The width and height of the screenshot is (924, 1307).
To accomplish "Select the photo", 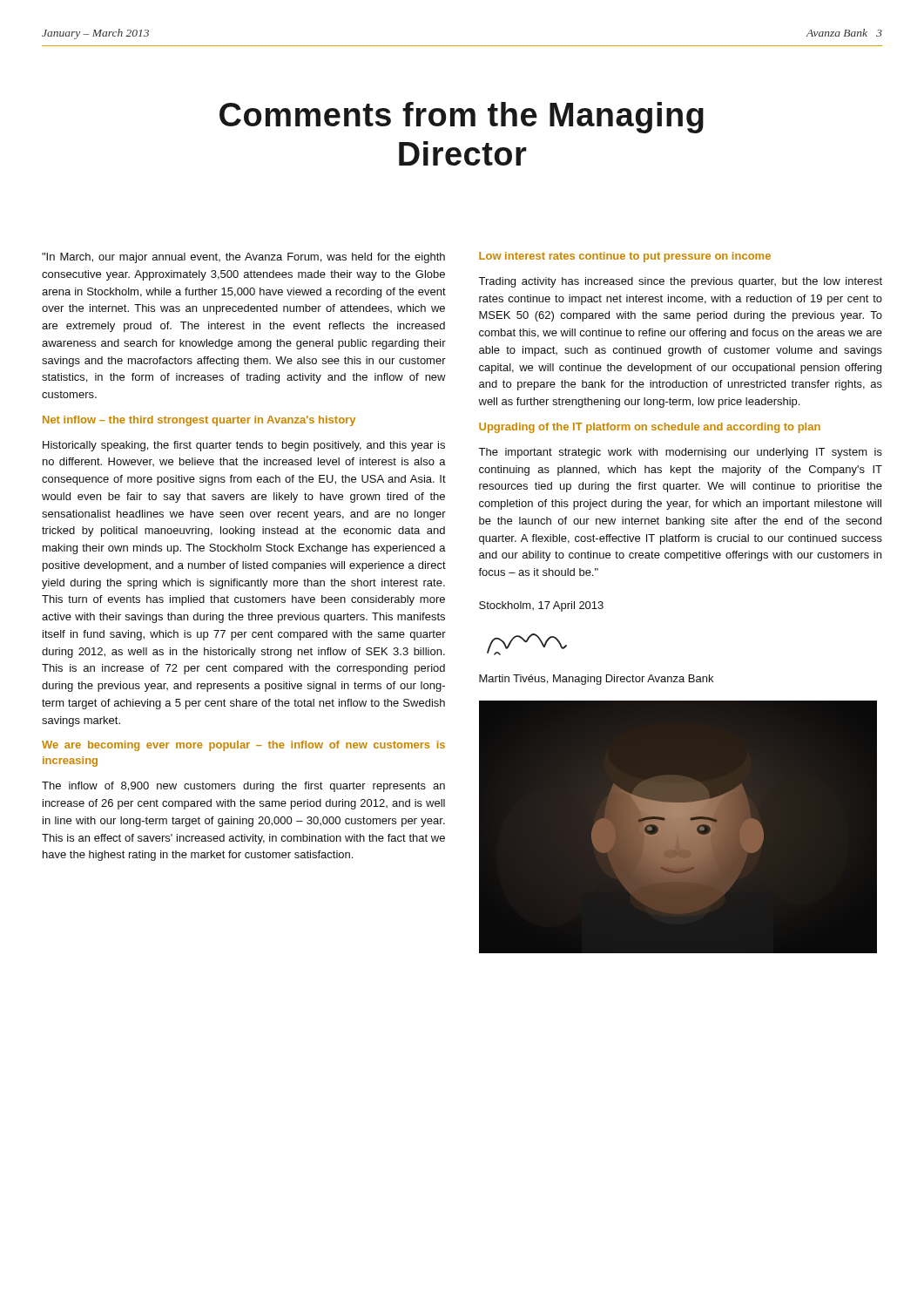I will click(x=678, y=827).
